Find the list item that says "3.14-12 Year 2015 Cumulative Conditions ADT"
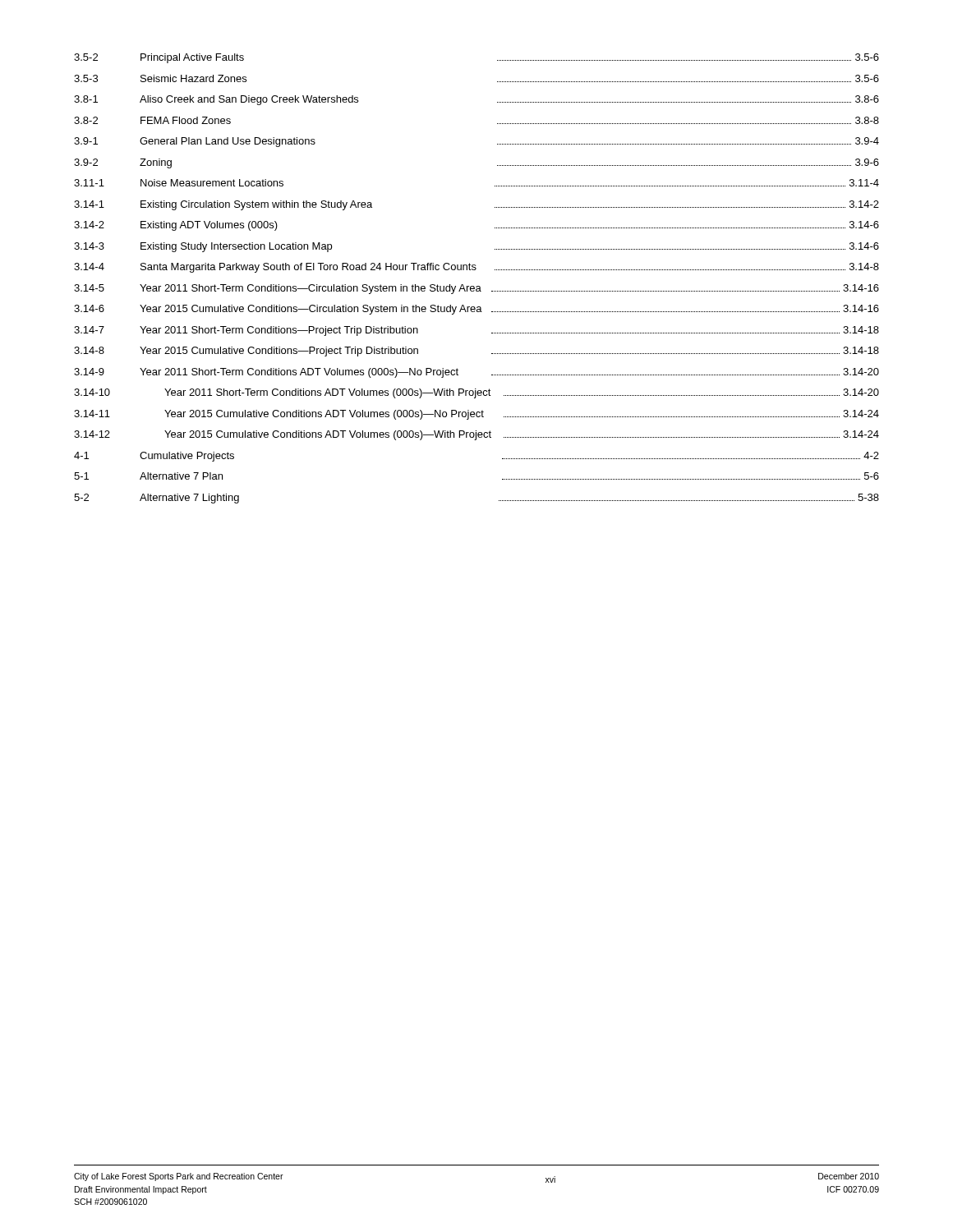Screen dimensions: 1232x953 (476, 434)
